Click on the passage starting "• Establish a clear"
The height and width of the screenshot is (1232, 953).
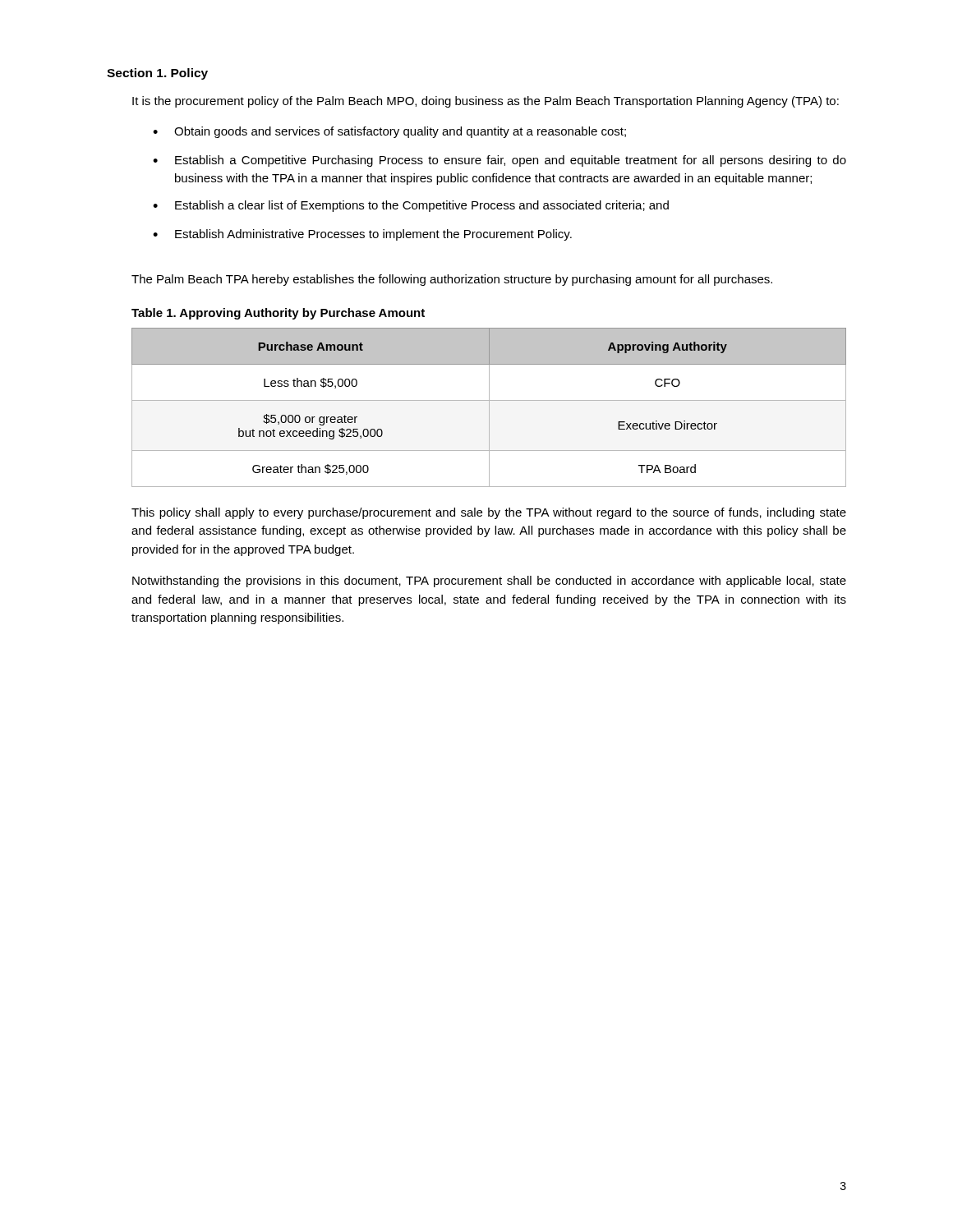[411, 206]
